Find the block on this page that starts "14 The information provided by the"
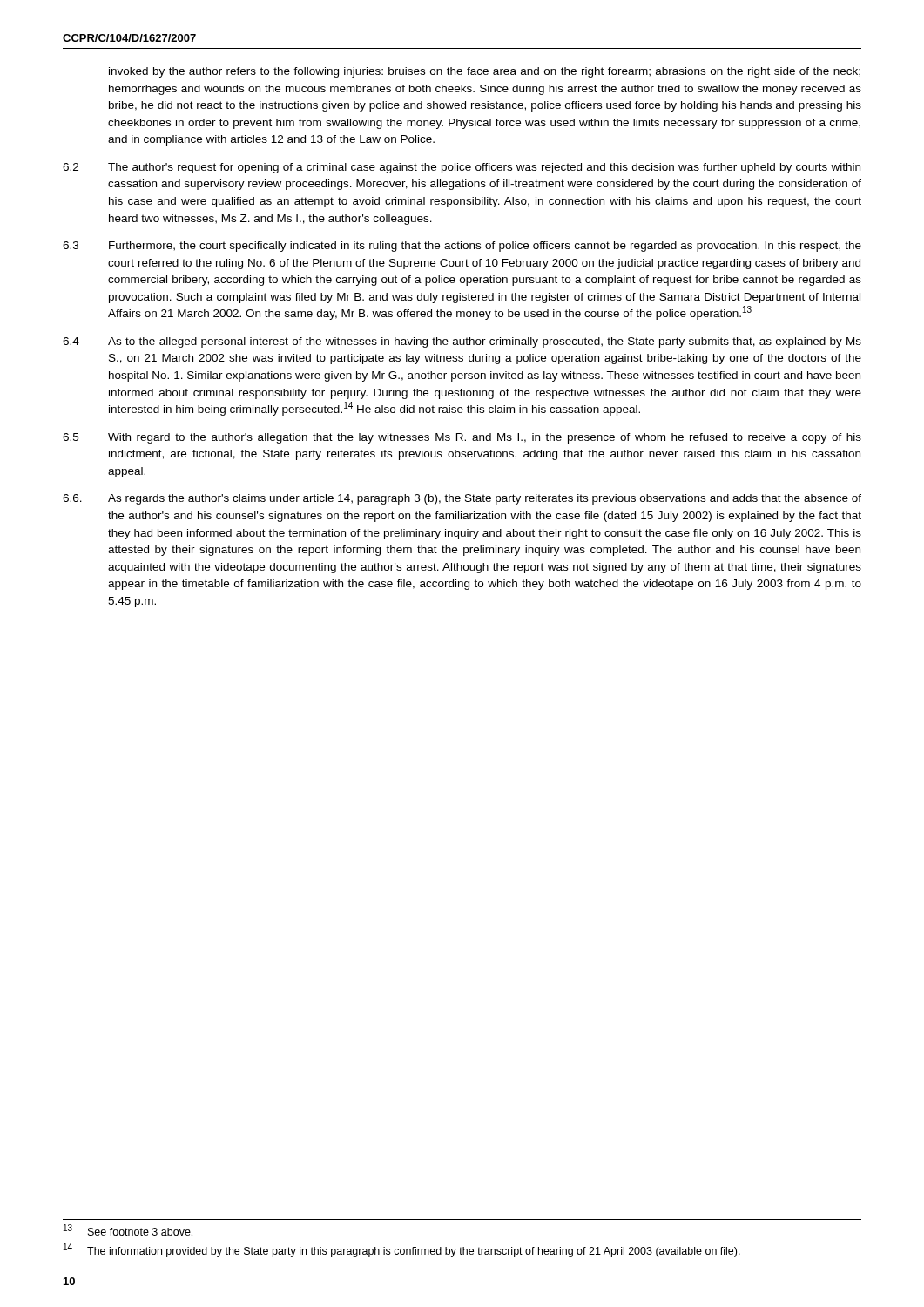The image size is (924, 1307). point(462,1251)
